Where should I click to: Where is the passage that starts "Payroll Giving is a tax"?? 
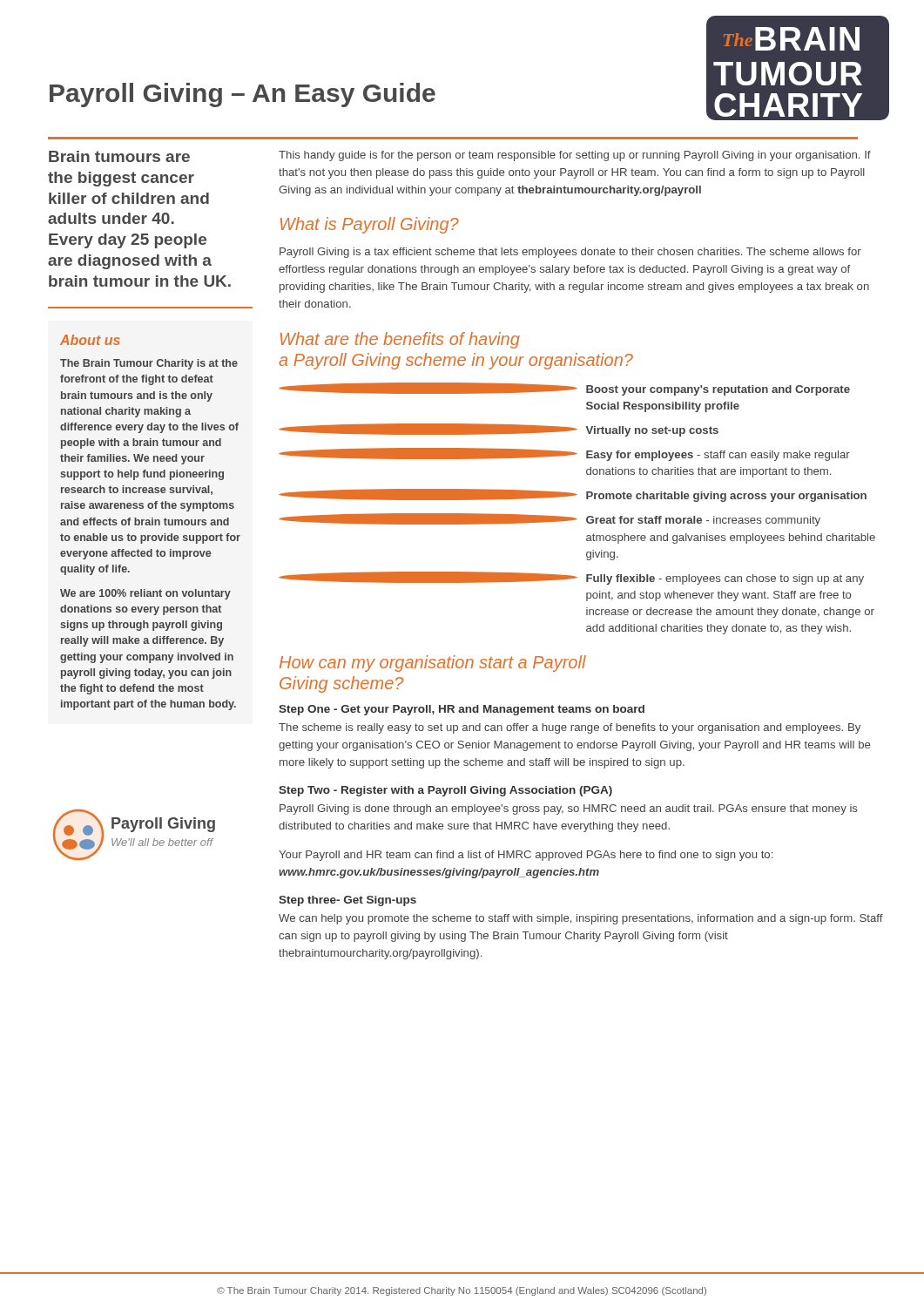(574, 278)
